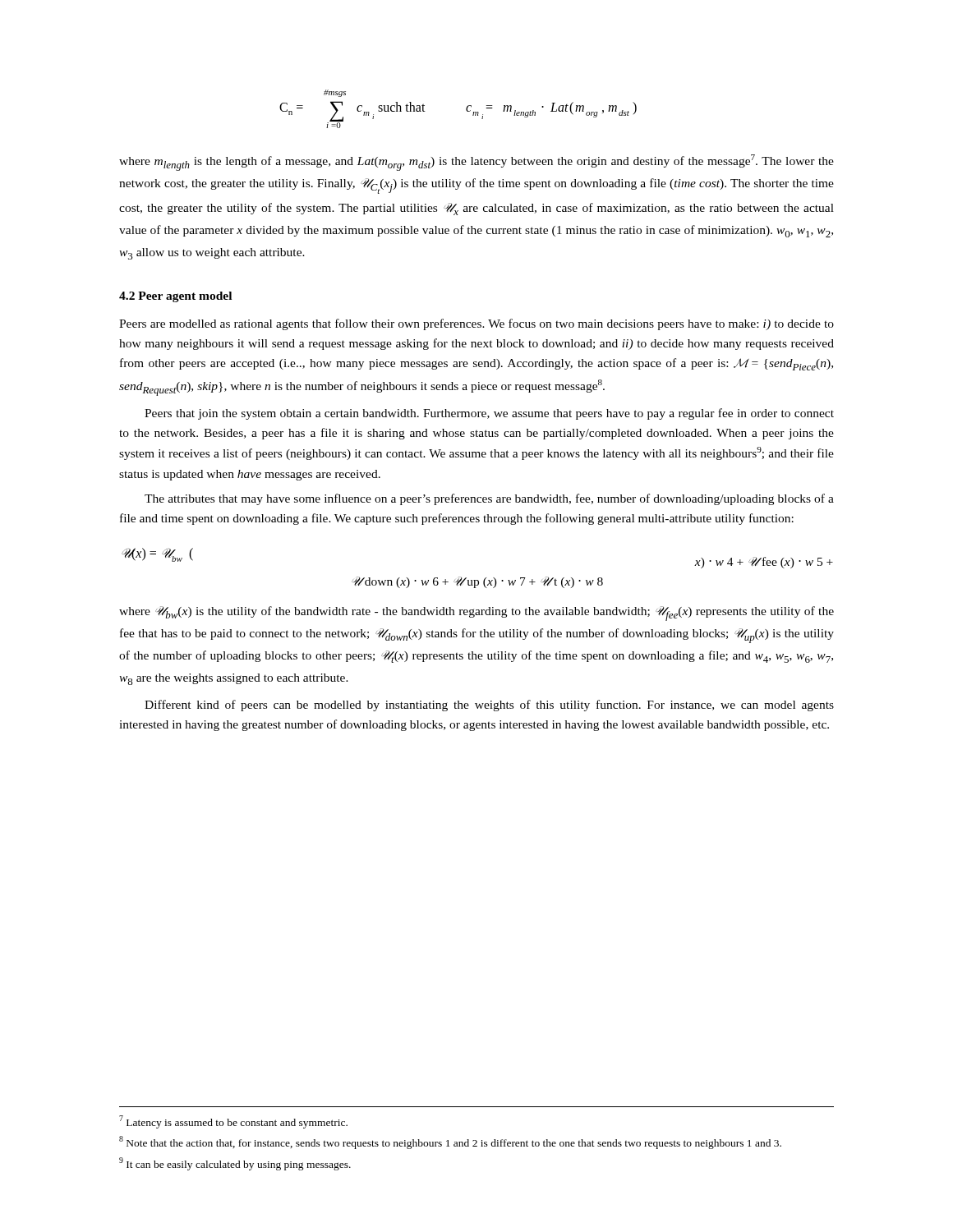Viewport: 953px width, 1232px height.
Task: Click on the text block containing "where mlength is the length of"
Action: pos(476,207)
